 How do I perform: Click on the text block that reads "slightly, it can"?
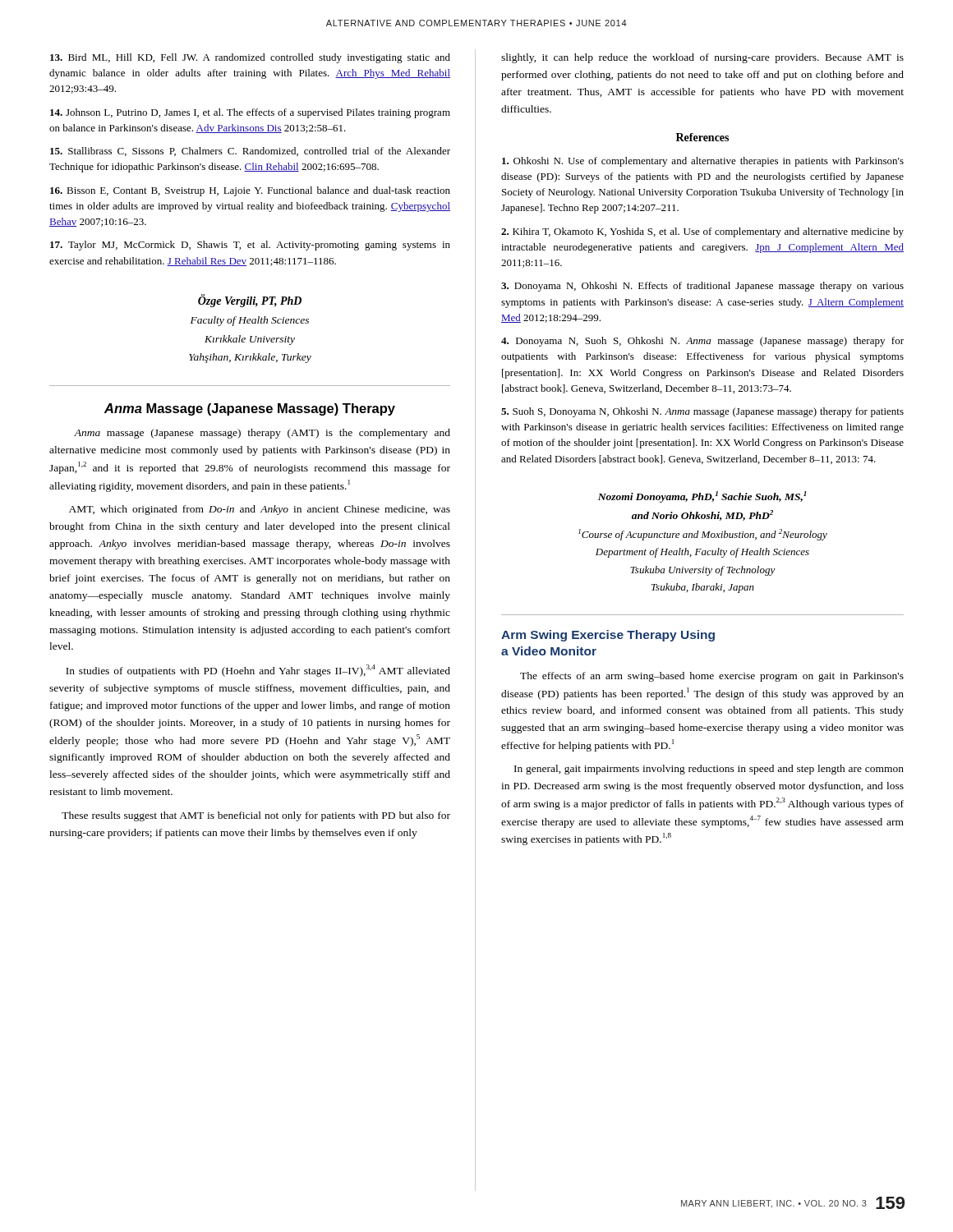click(x=702, y=83)
